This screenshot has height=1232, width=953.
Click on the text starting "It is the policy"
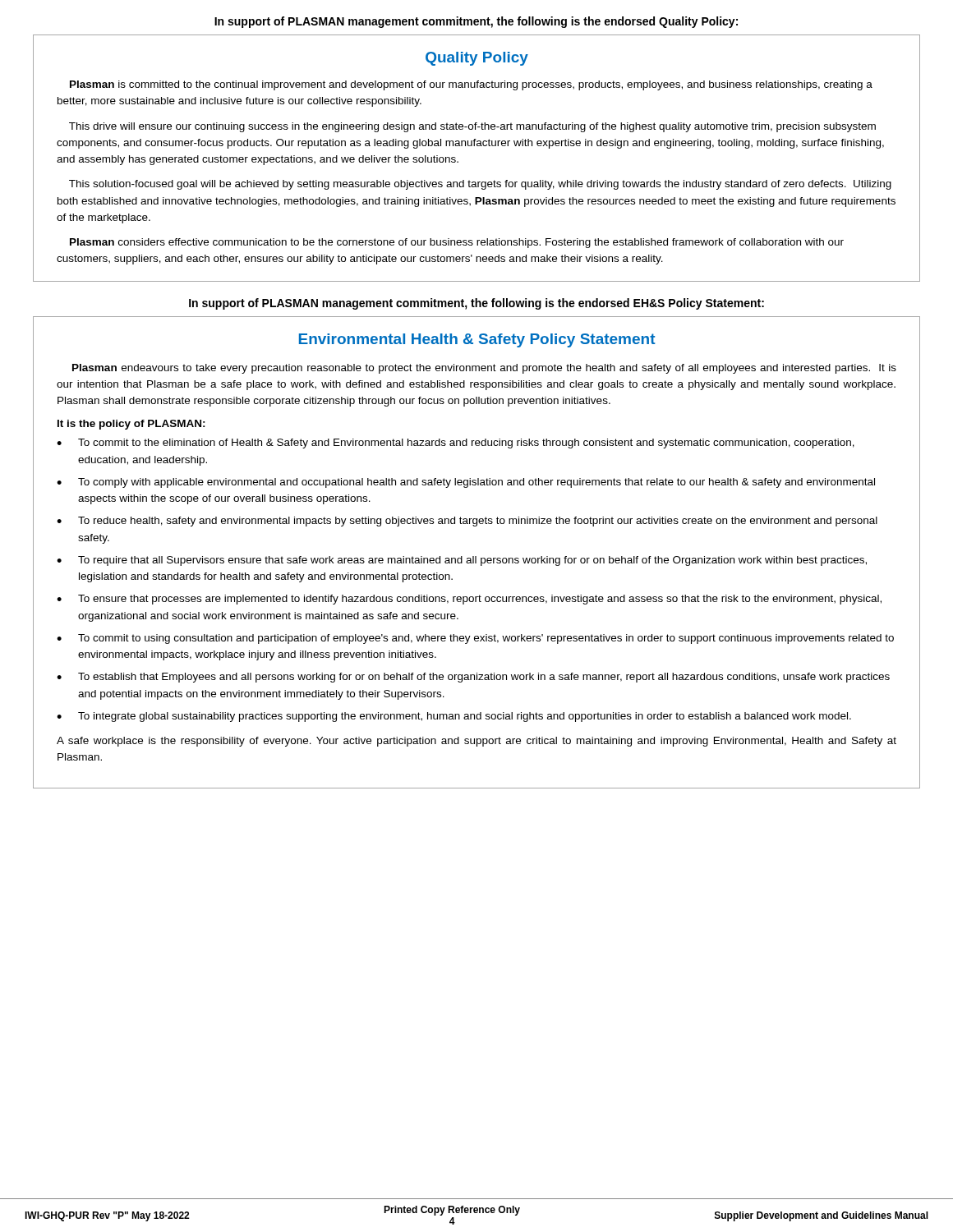pos(131,424)
